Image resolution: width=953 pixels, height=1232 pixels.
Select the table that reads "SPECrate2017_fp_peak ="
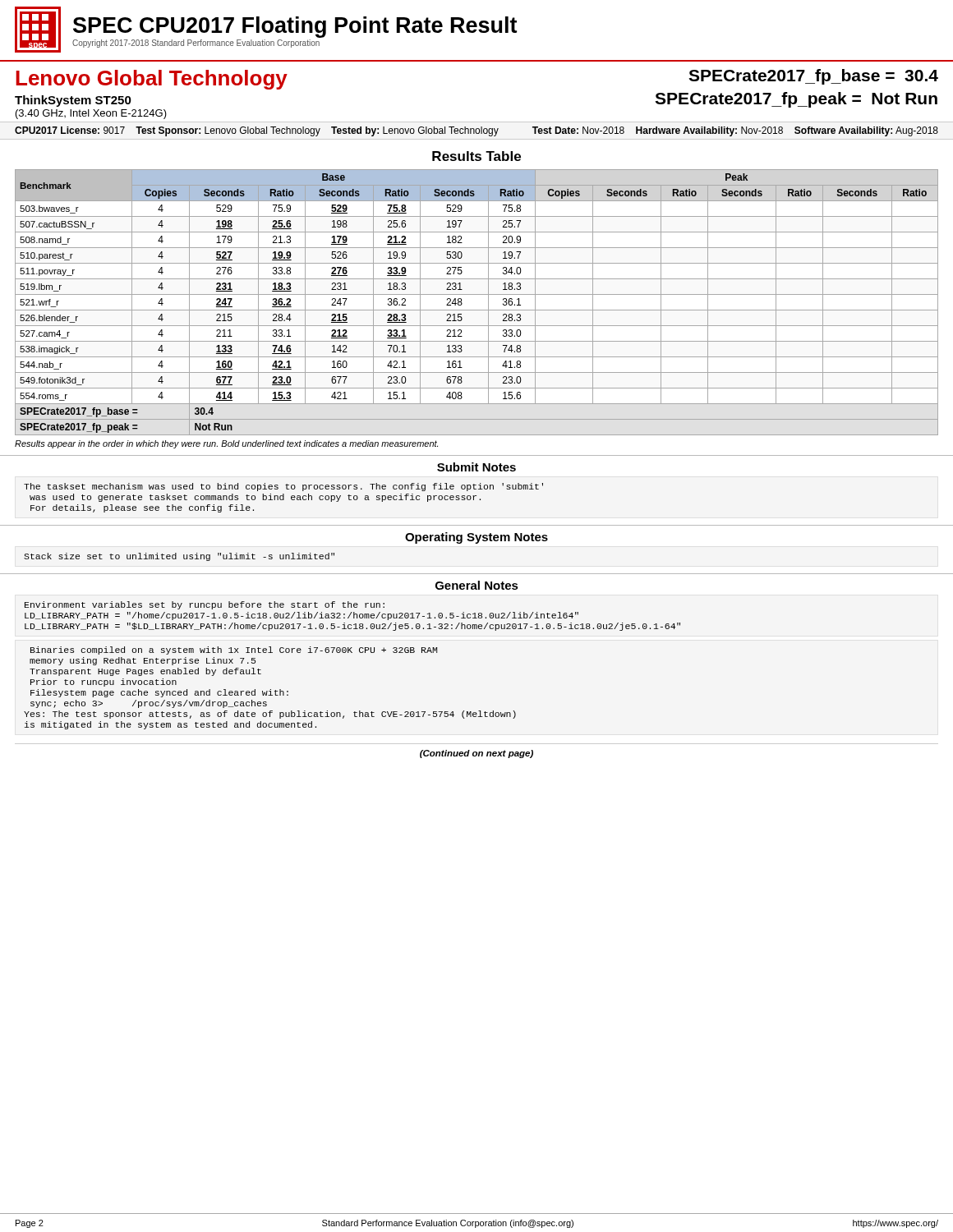tap(476, 302)
